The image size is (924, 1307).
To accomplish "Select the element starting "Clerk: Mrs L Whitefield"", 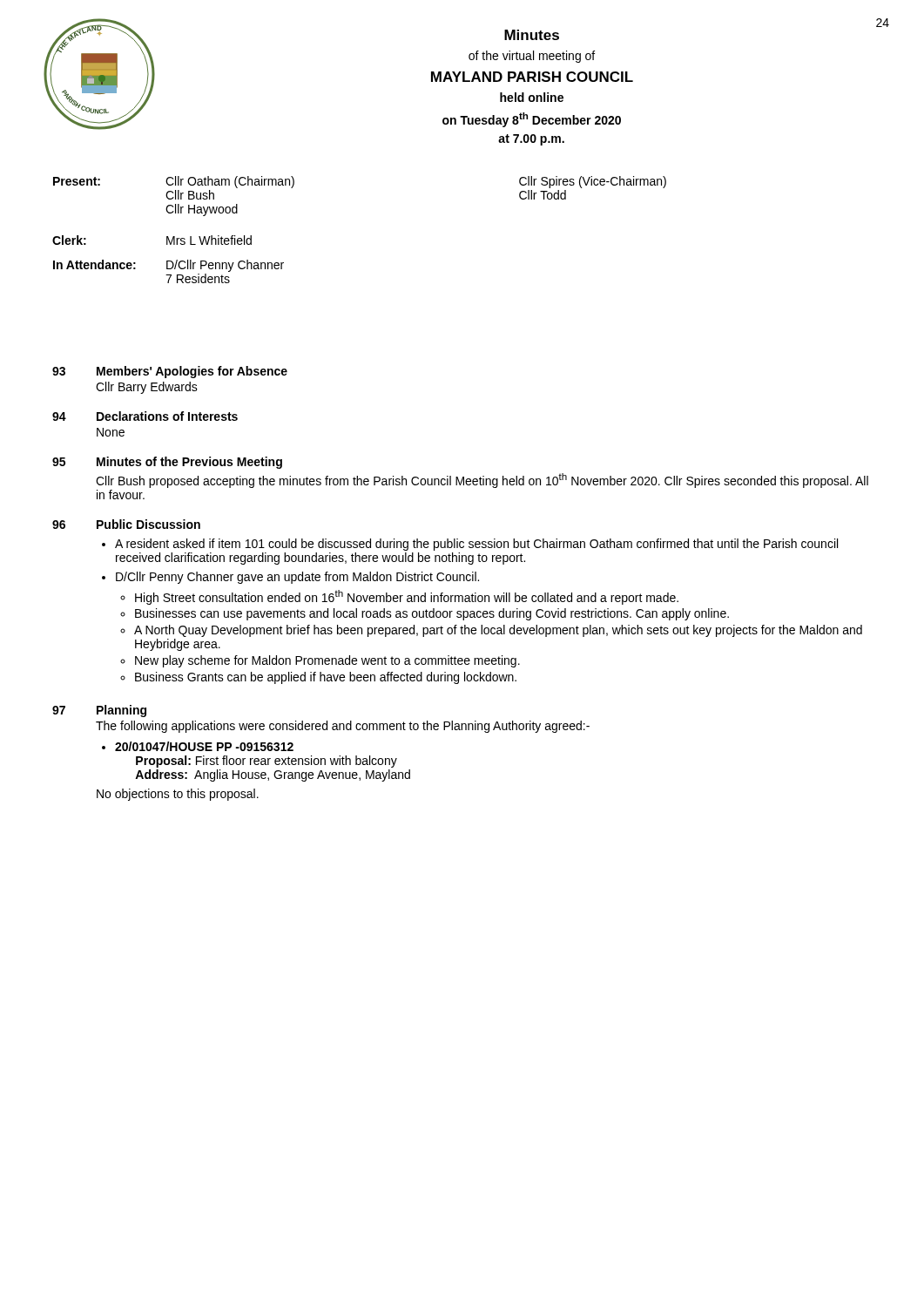I will point(70,240).
